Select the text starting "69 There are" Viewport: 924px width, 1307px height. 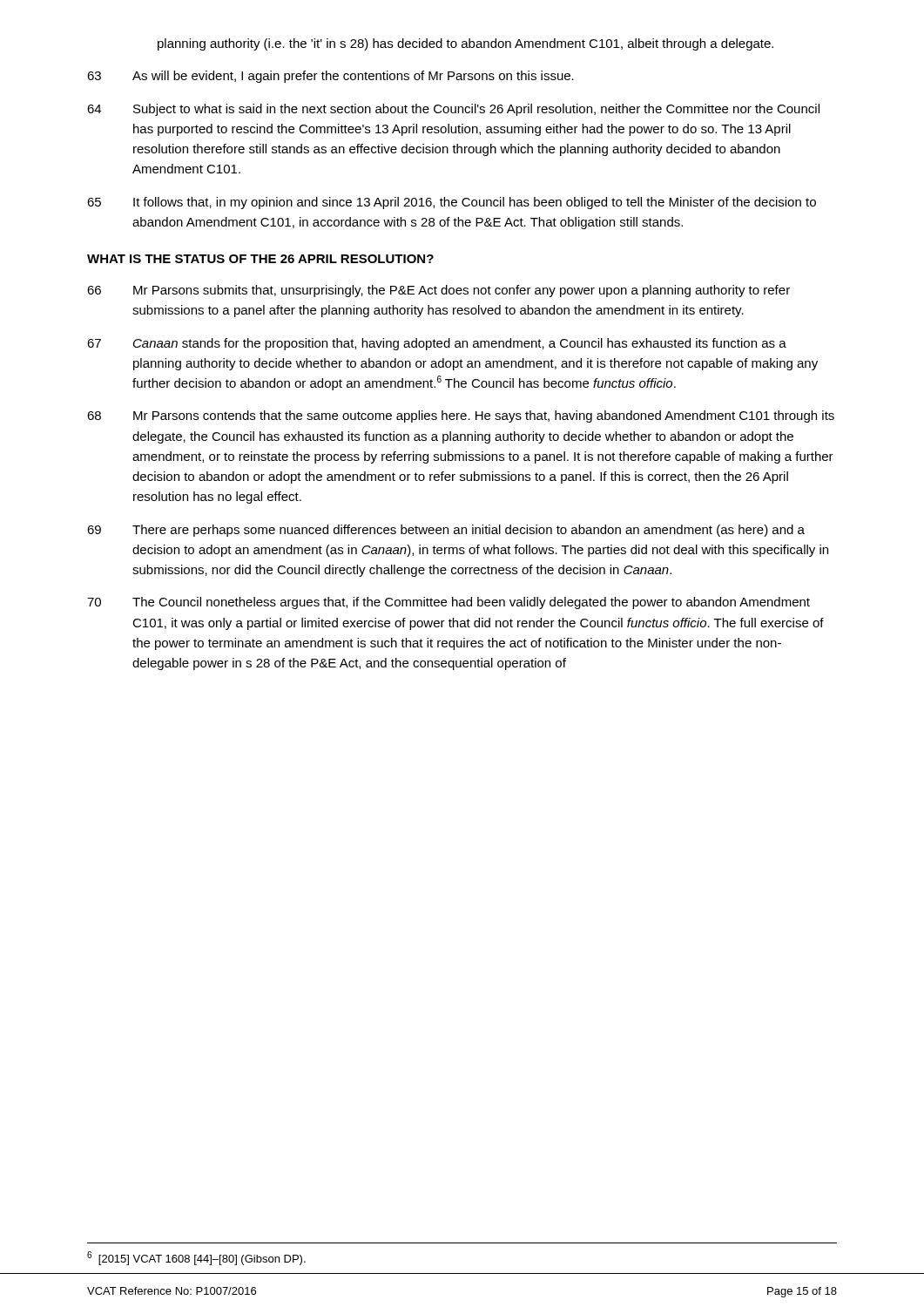point(462,549)
